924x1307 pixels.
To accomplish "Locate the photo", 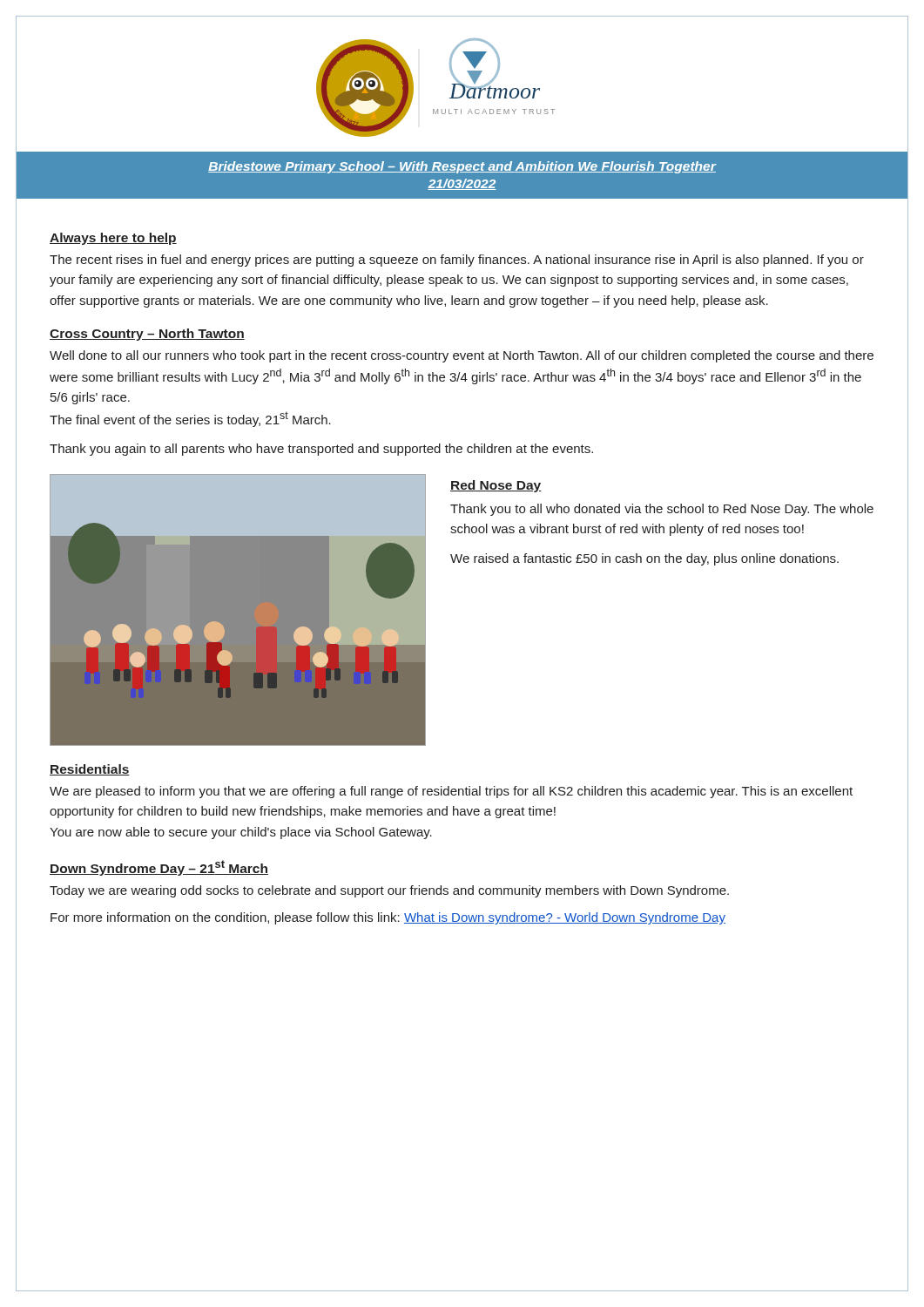I will point(238,610).
